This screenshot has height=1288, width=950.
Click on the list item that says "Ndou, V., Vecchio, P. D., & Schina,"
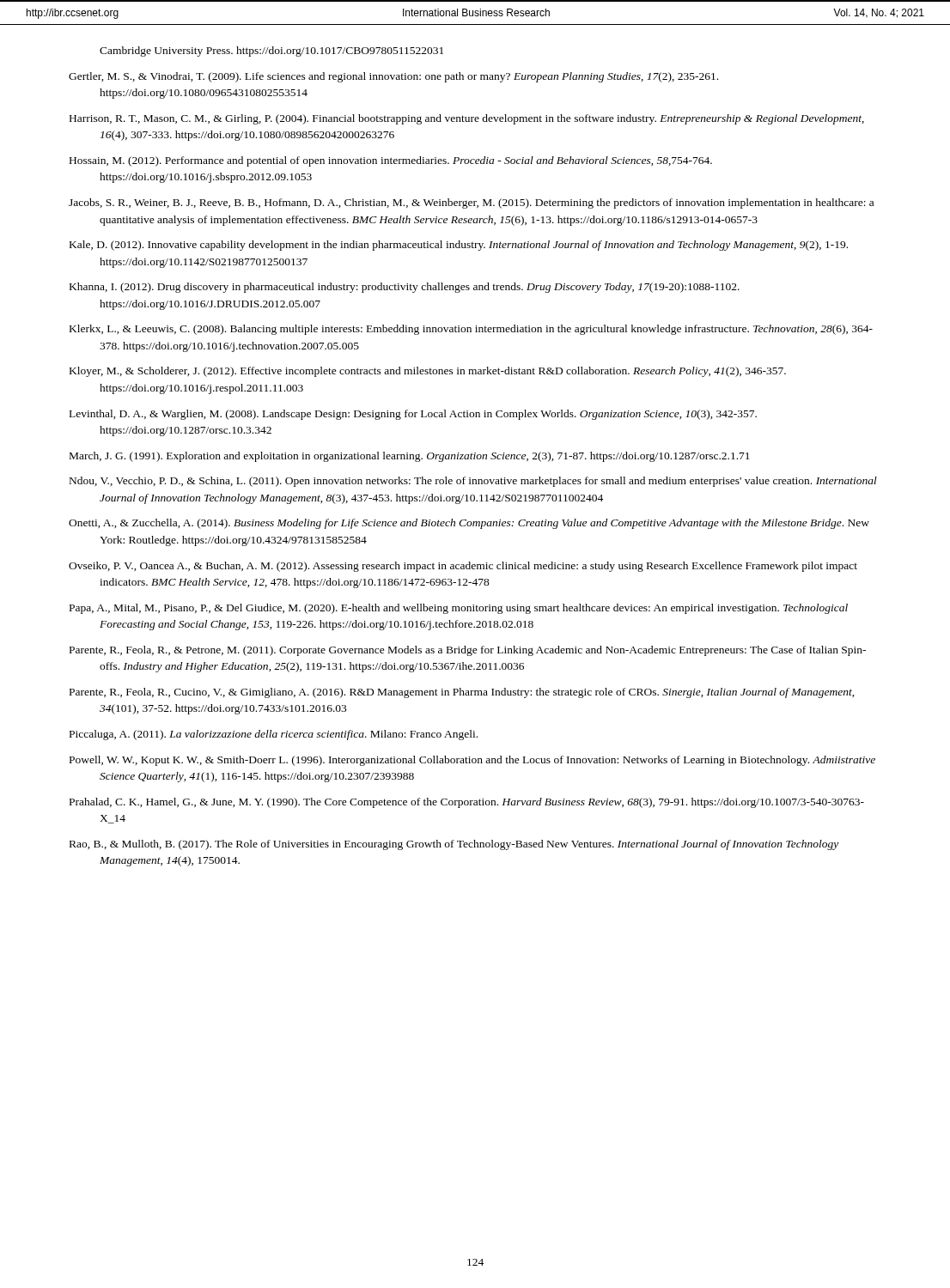tap(473, 489)
